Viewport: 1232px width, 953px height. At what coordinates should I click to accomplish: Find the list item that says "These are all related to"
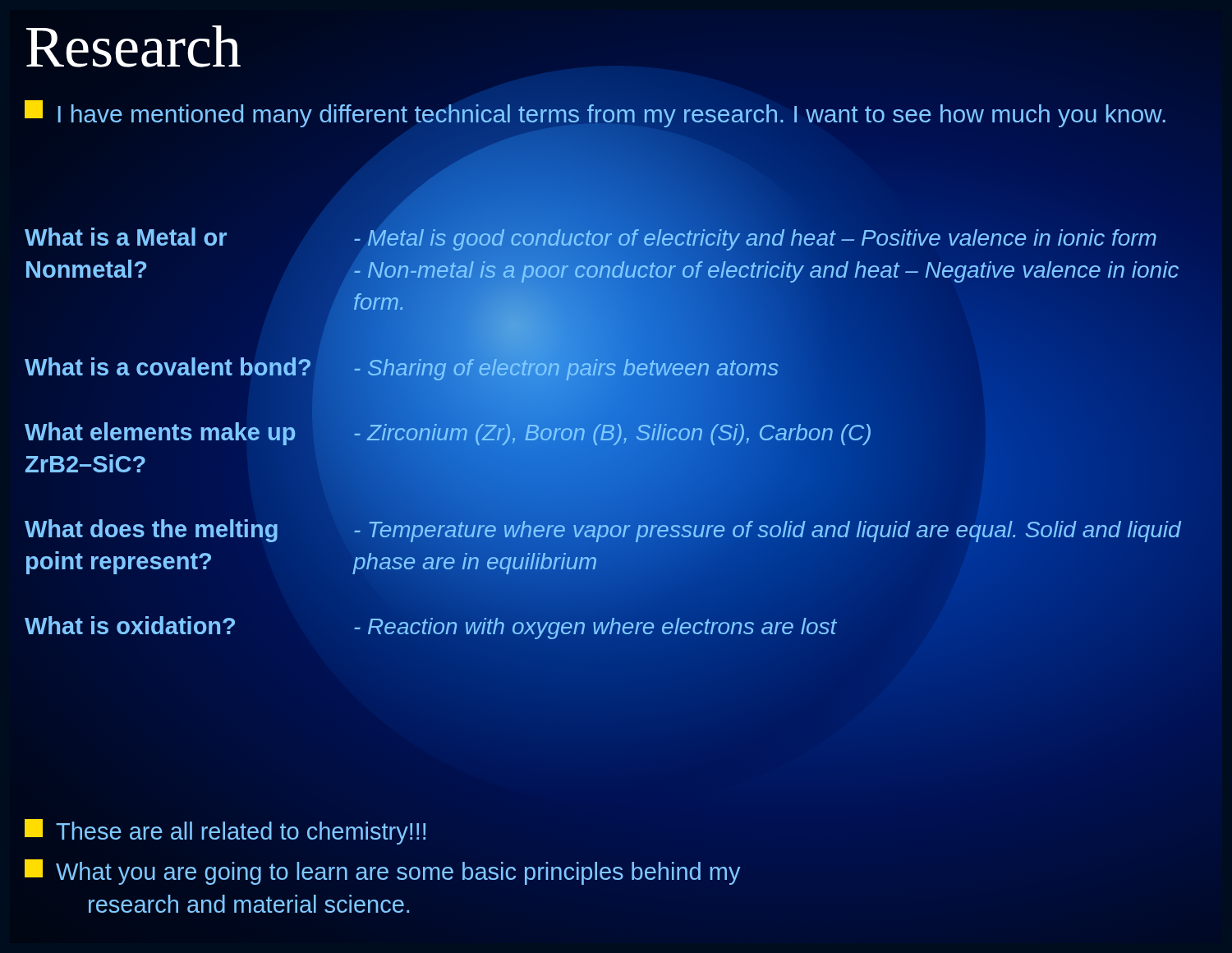tap(226, 832)
